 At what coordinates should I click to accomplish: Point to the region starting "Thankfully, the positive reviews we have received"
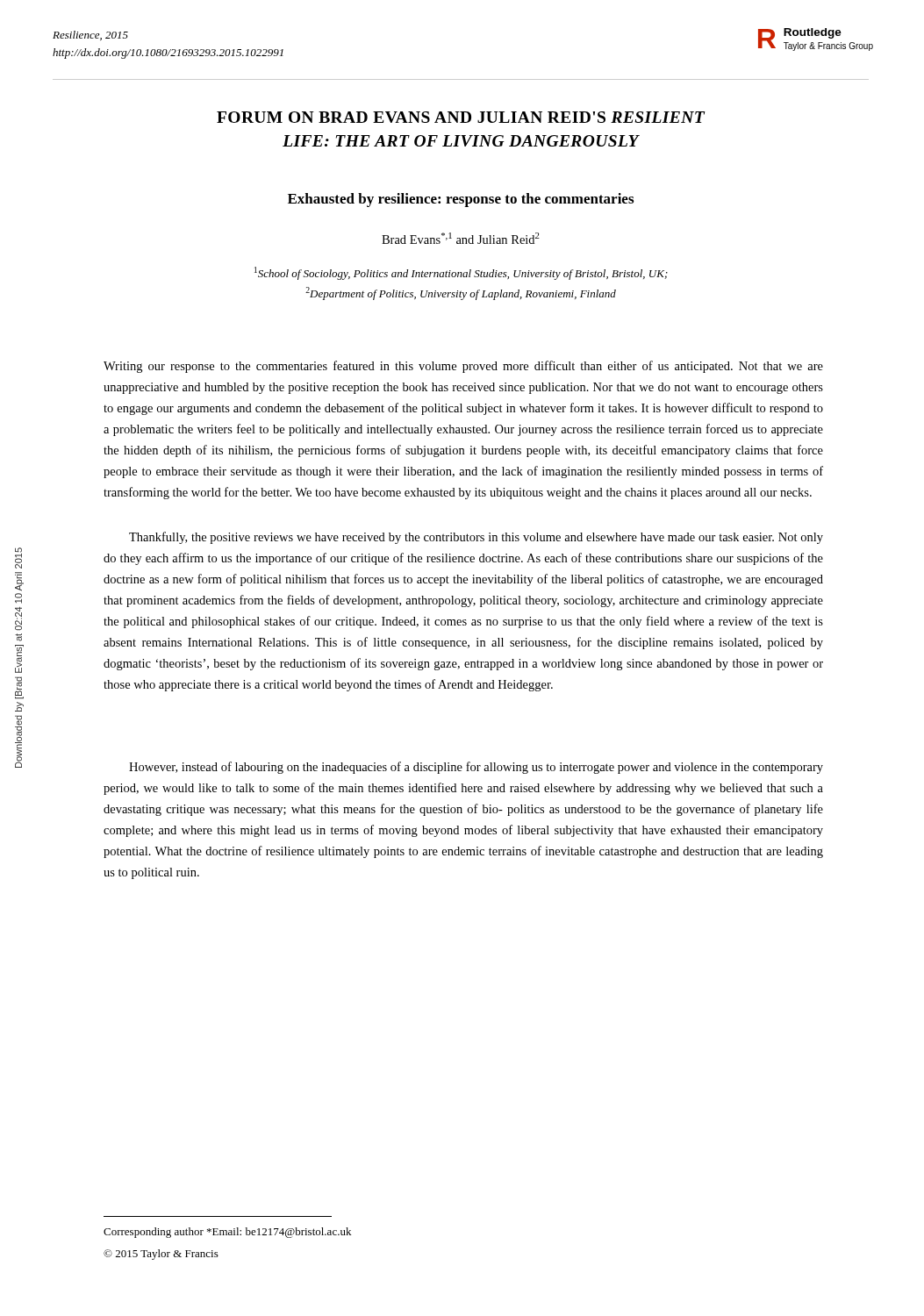463,611
